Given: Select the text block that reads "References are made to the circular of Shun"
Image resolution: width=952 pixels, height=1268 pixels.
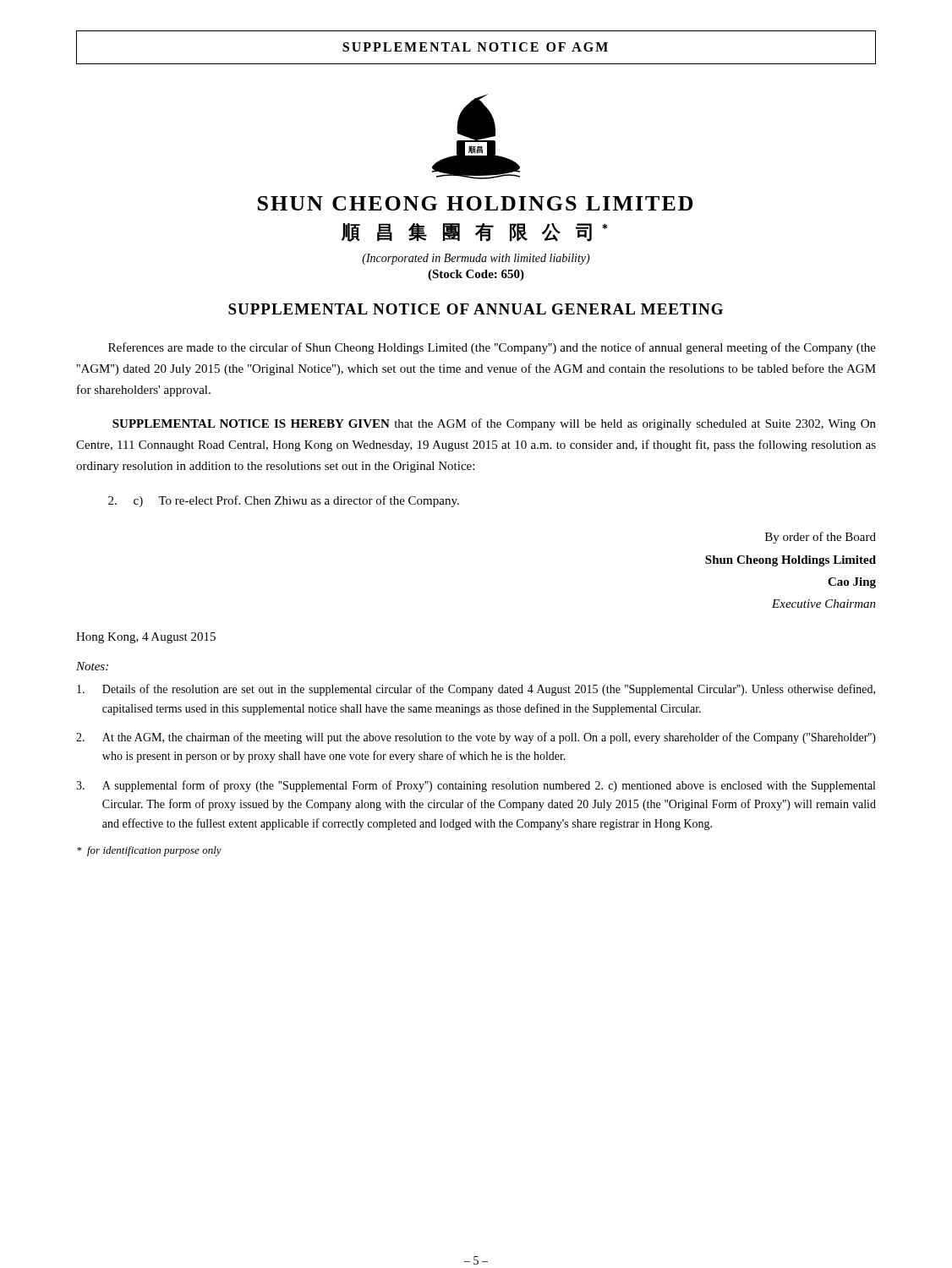Looking at the screenshot, I should pos(476,368).
